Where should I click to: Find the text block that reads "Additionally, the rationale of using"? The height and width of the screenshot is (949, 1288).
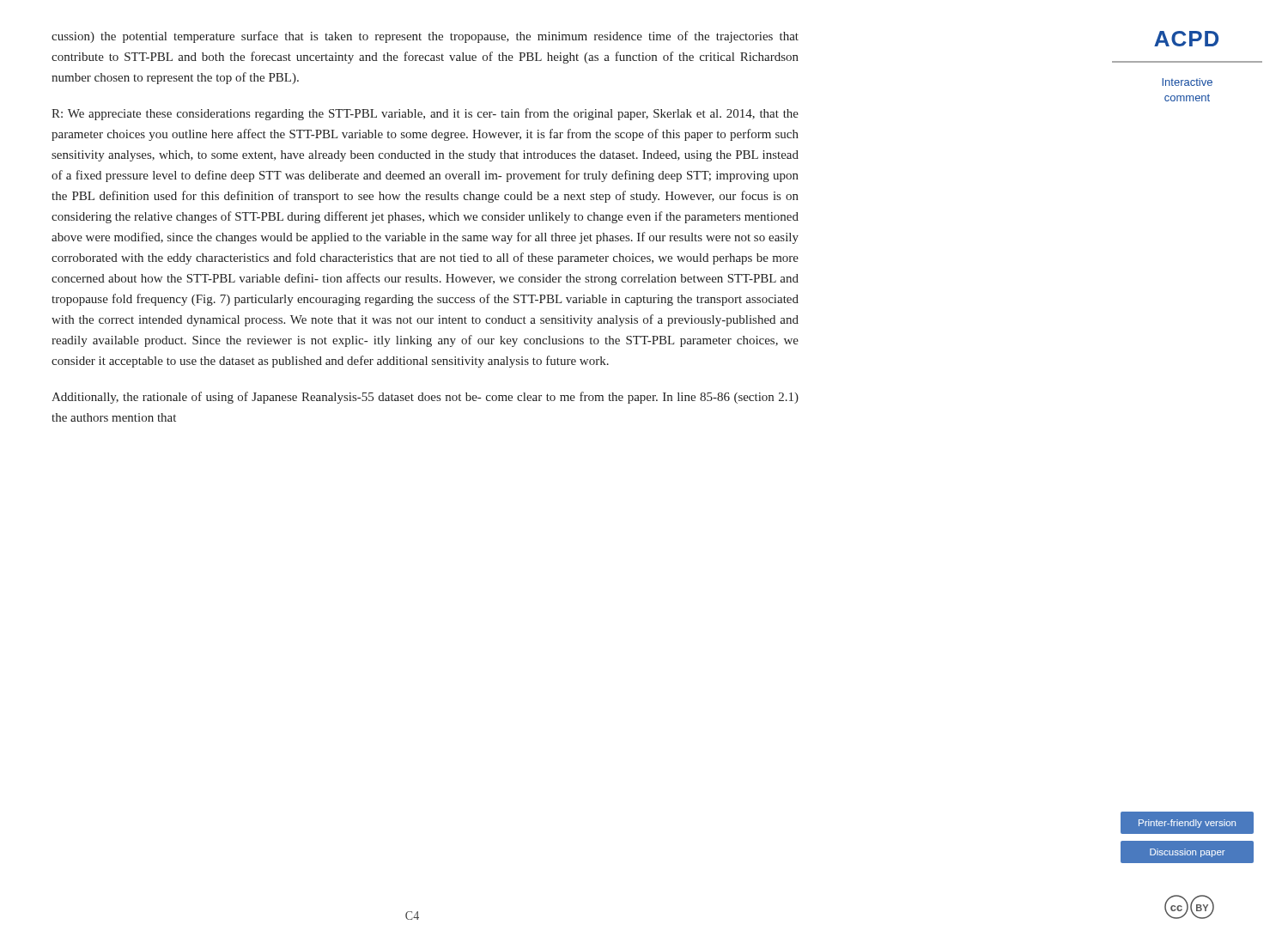(x=425, y=407)
